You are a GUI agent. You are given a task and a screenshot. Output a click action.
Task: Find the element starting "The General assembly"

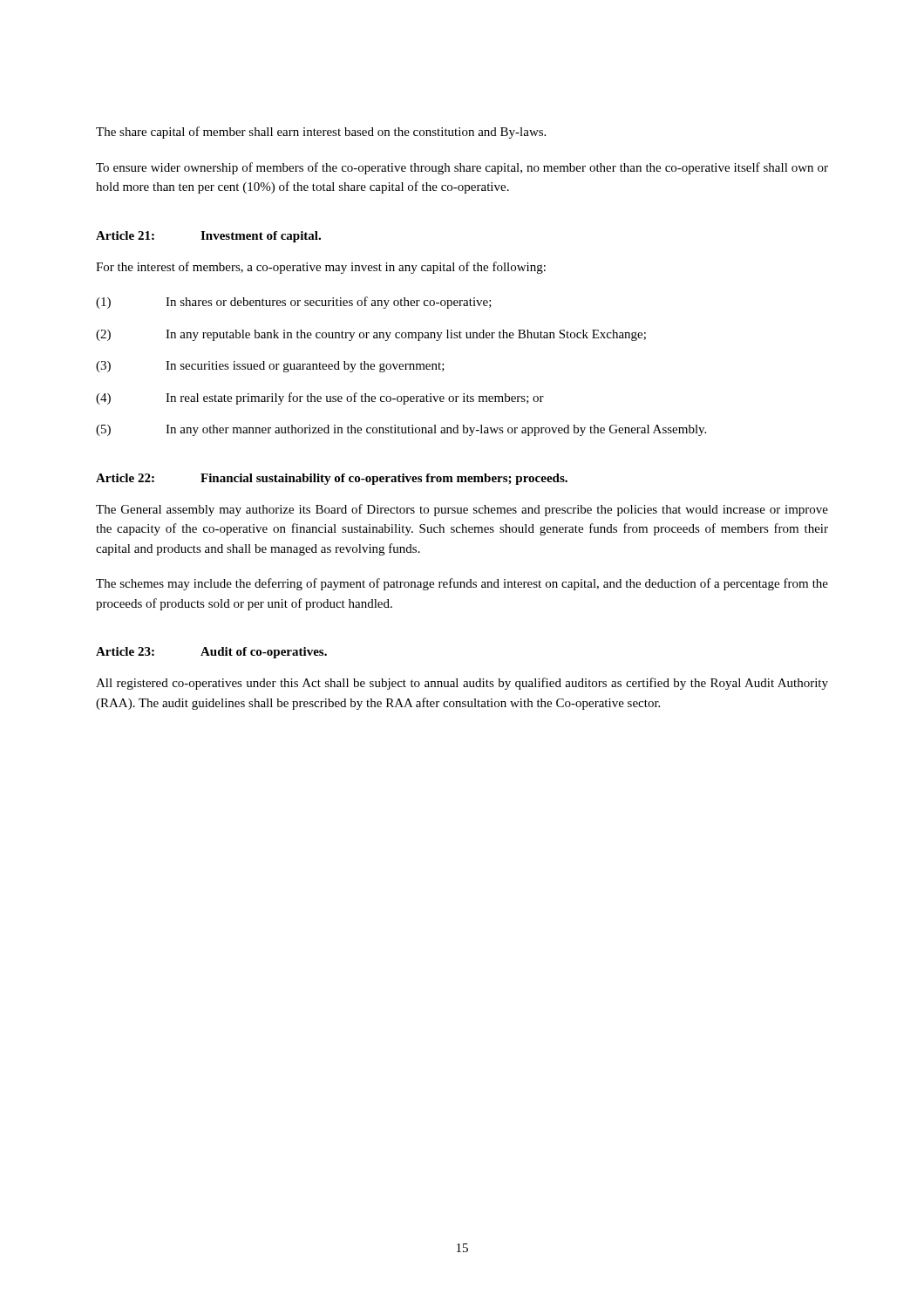(x=462, y=528)
